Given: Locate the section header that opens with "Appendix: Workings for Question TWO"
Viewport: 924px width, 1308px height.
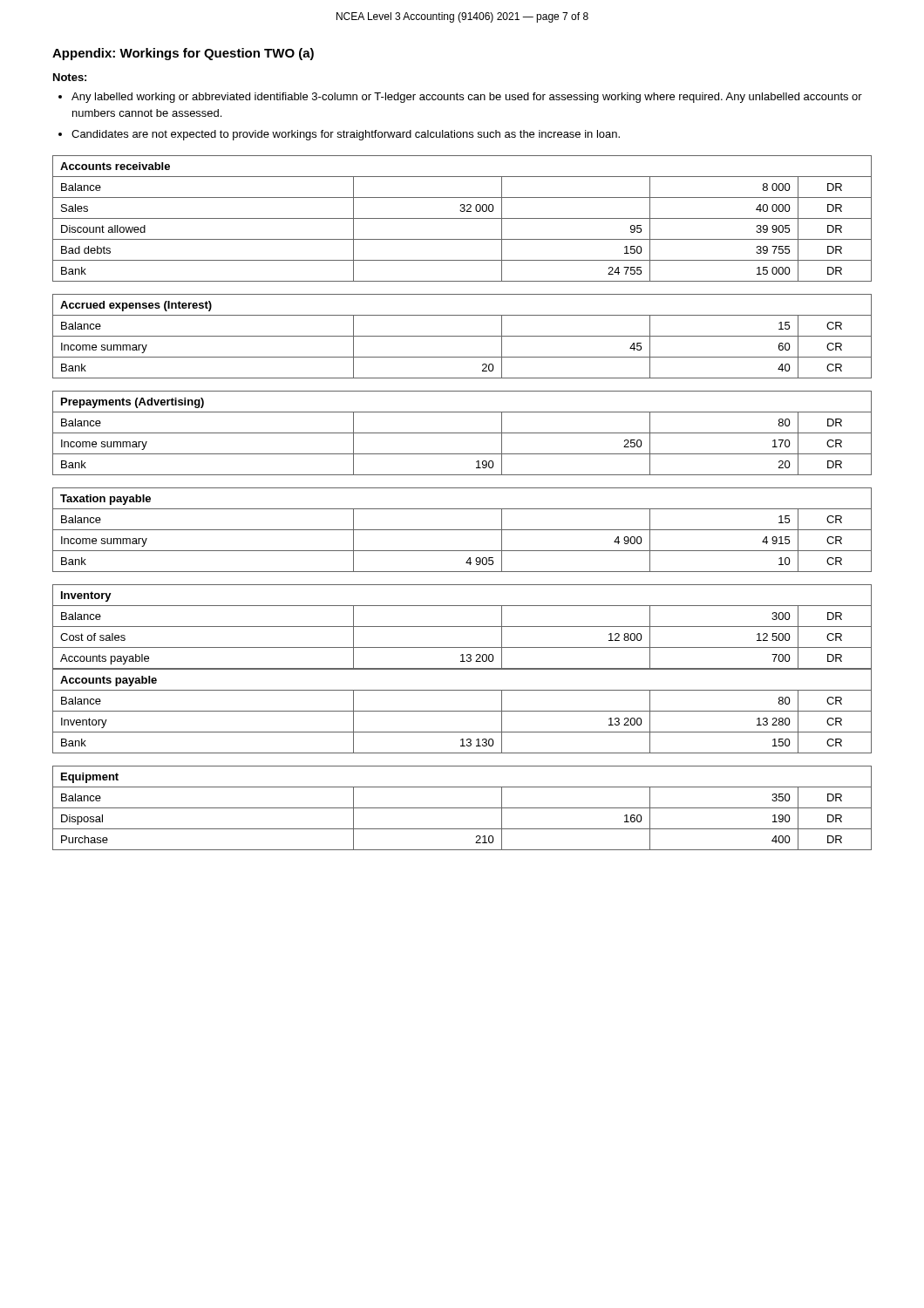Looking at the screenshot, I should [x=183, y=53].
